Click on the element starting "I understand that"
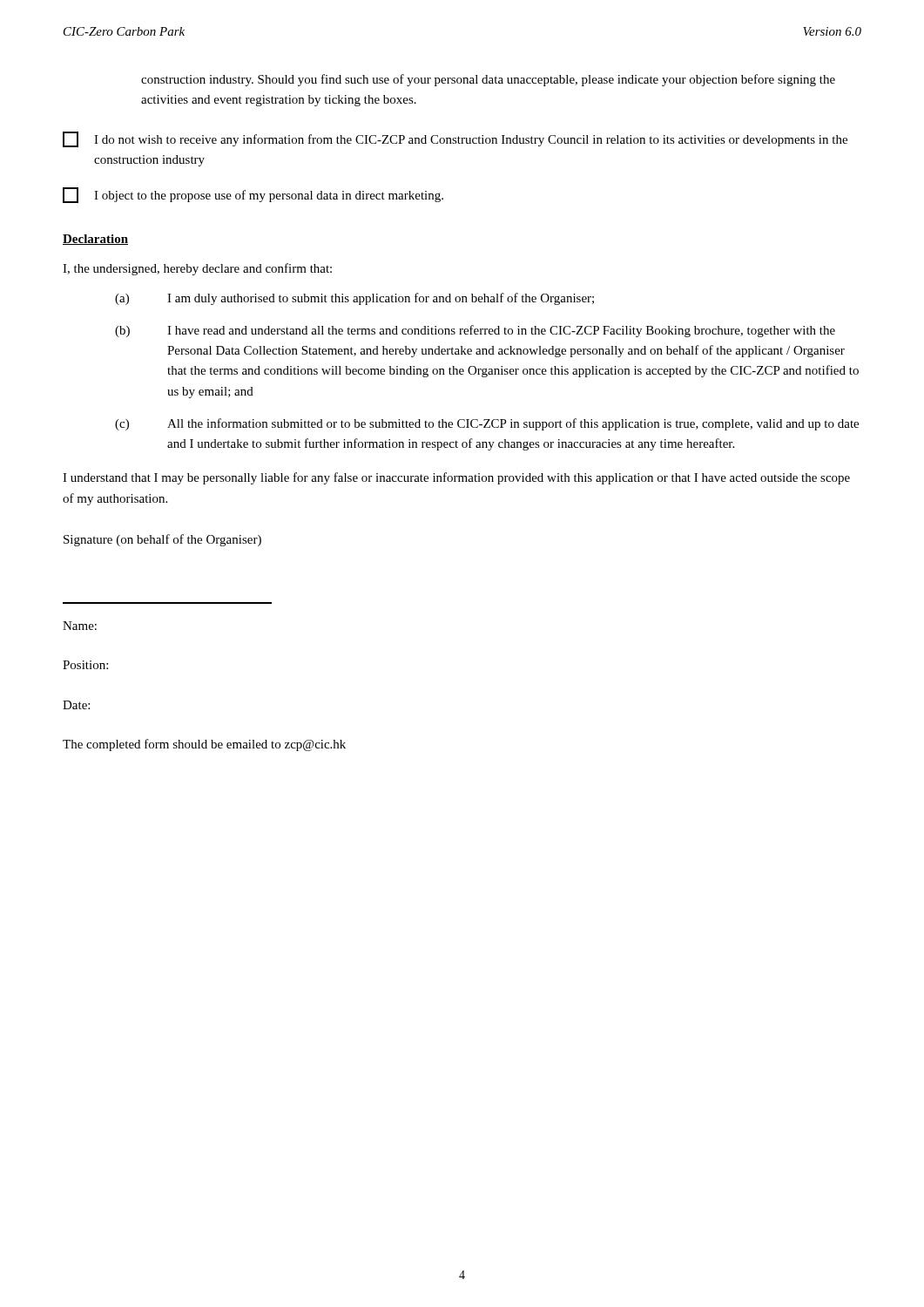This screenshot has width=924, height=1307. click(x=457, y=488)
